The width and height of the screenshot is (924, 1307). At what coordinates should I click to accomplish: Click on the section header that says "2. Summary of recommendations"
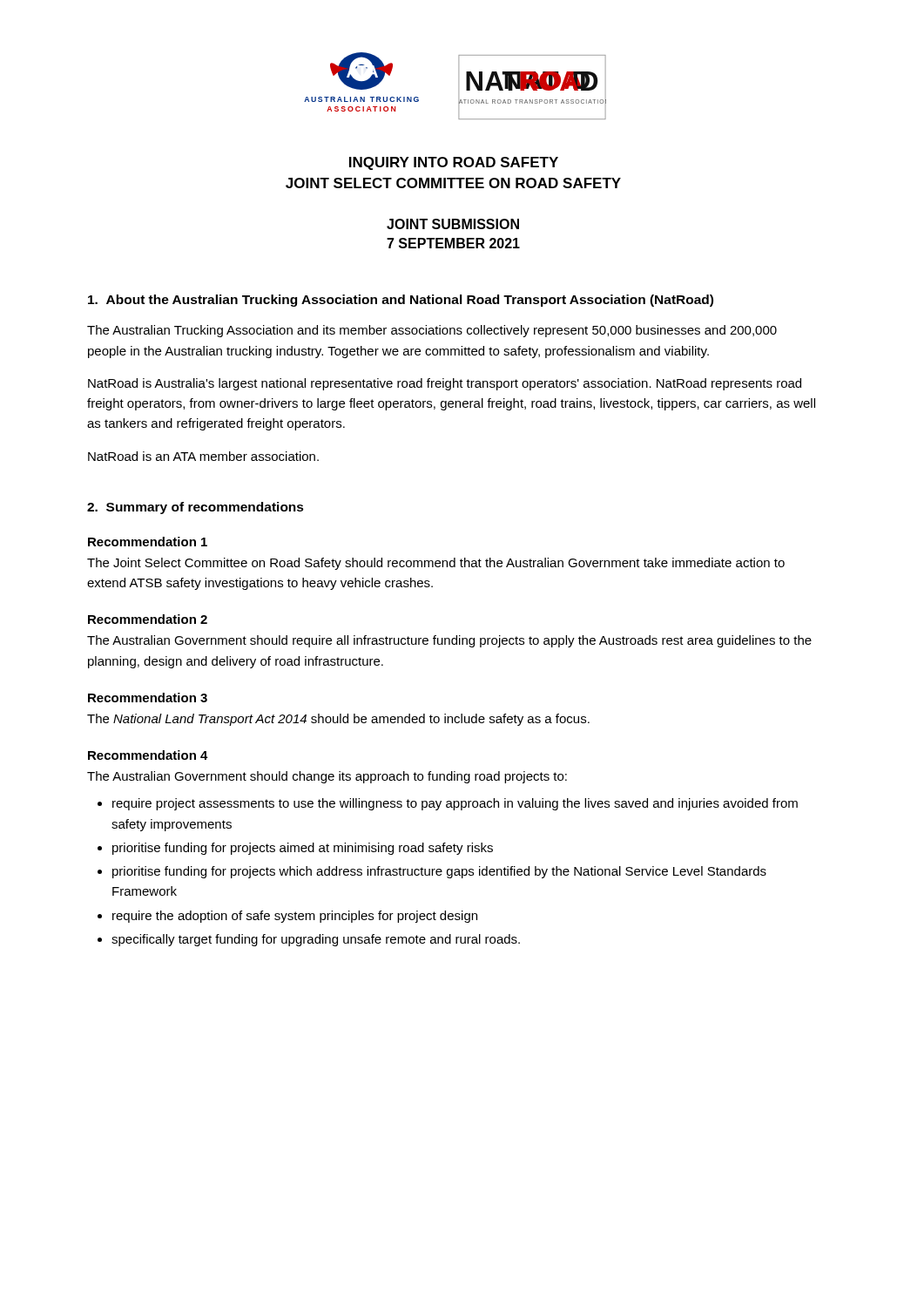point(196,507)
